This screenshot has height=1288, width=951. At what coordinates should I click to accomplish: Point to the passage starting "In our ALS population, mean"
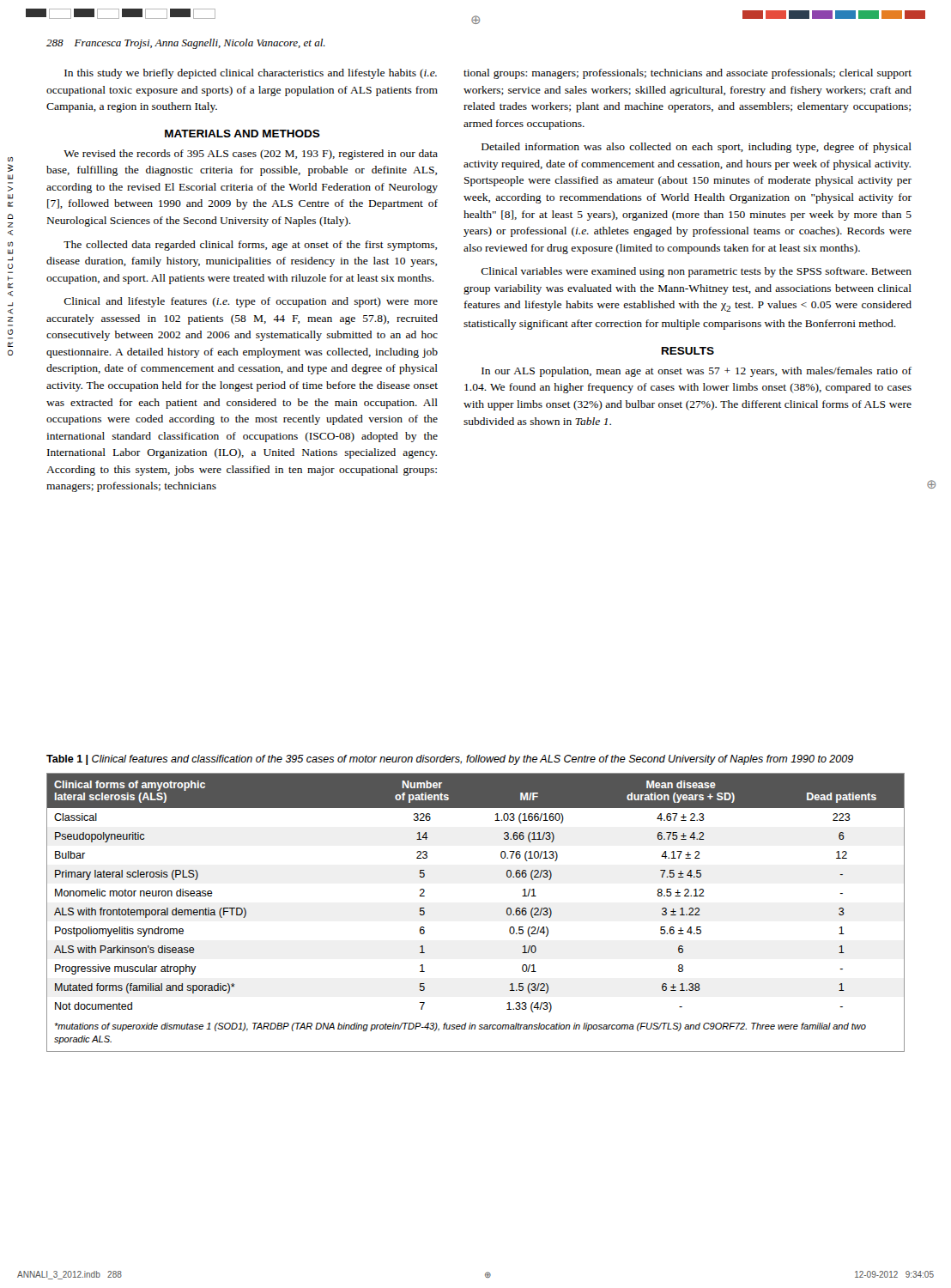pyautogui.click(x=688, y=396)
